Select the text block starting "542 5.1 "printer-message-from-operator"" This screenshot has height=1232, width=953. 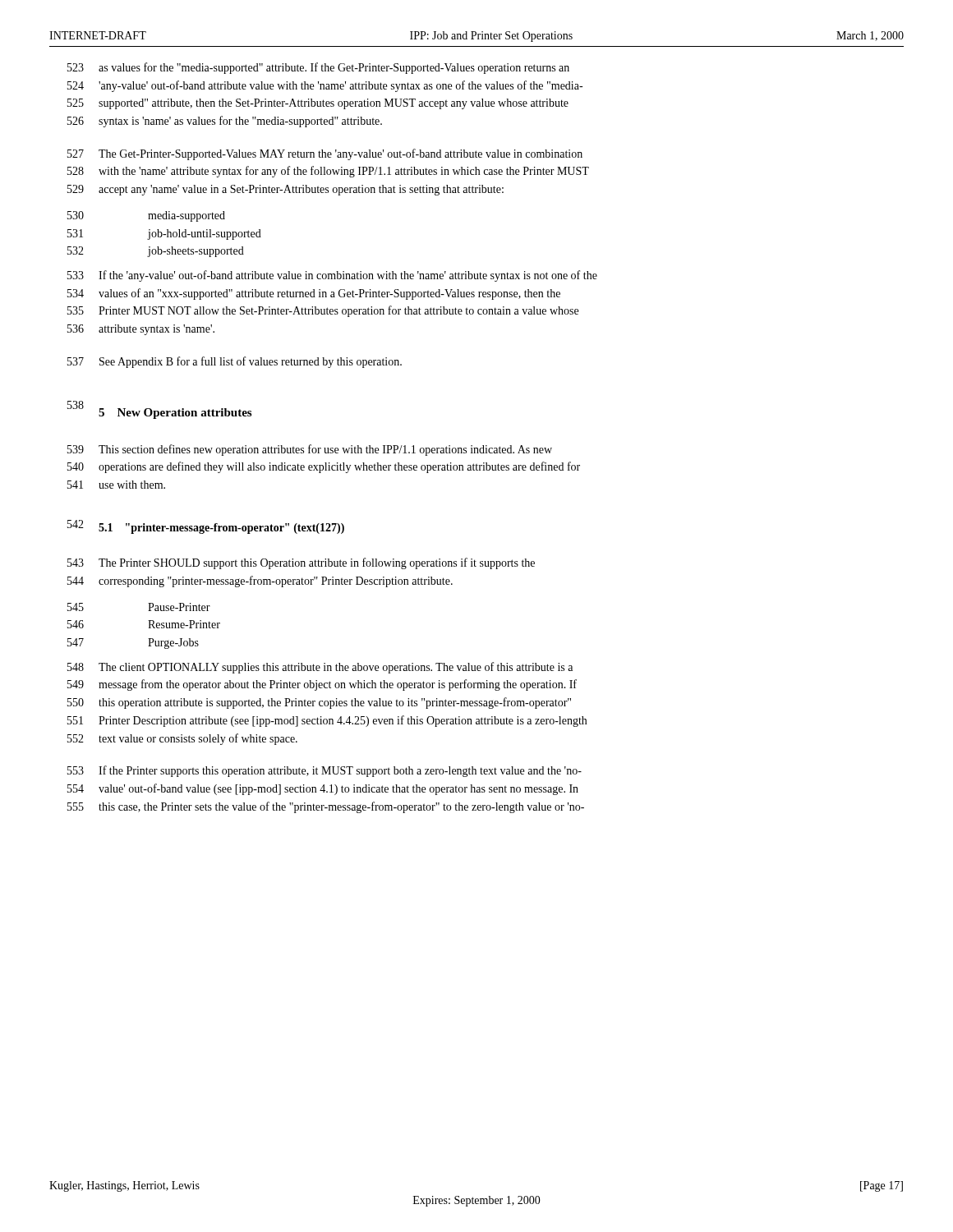[x=206, y=527]
